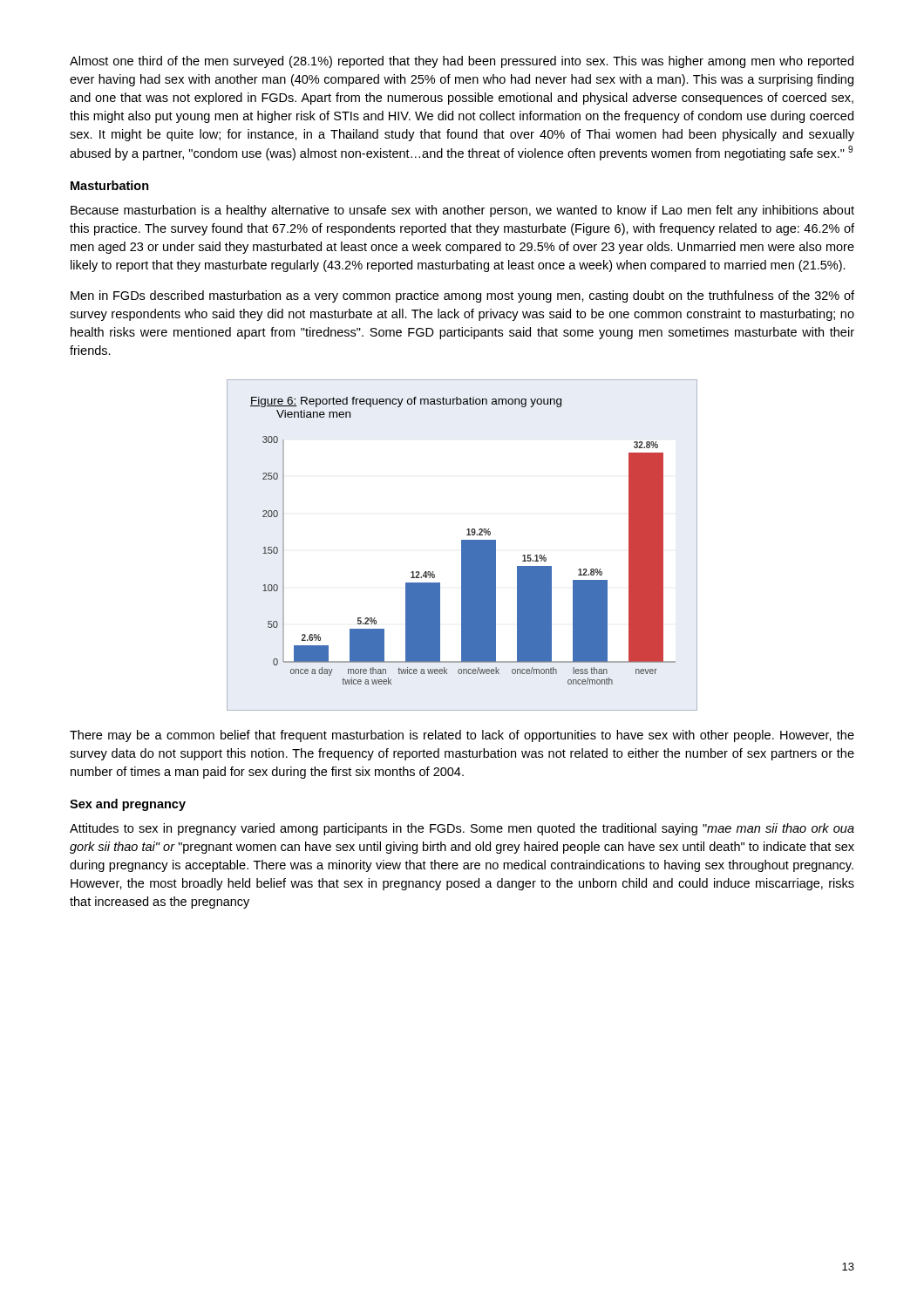Click on the text block that reads "Because masturbation is a"

[462, 238]
